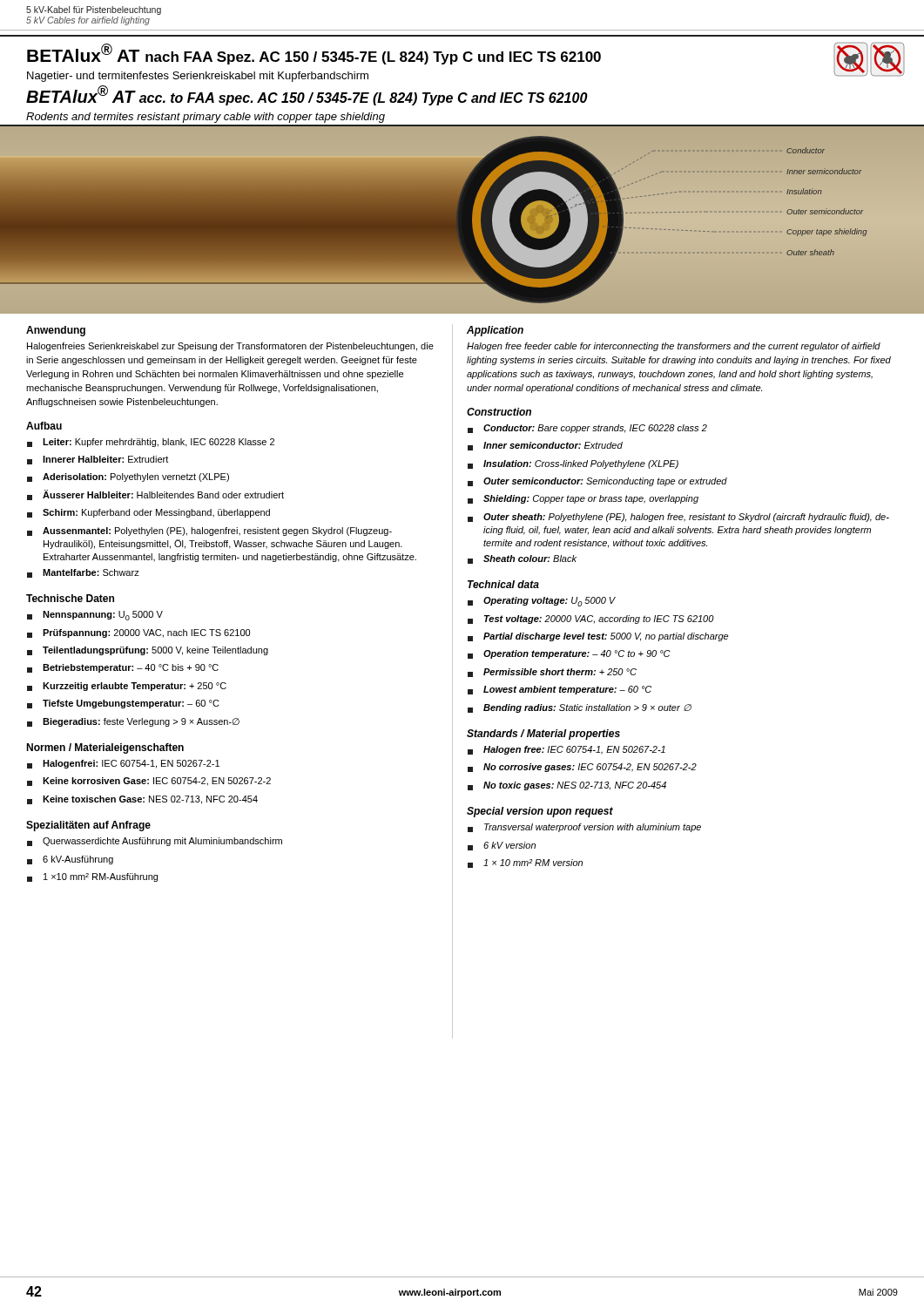Viewport: 924px width, 1307px height.
Task: Find the list item containing "Bending radius: Static"
Action: (x=579, y=709)
